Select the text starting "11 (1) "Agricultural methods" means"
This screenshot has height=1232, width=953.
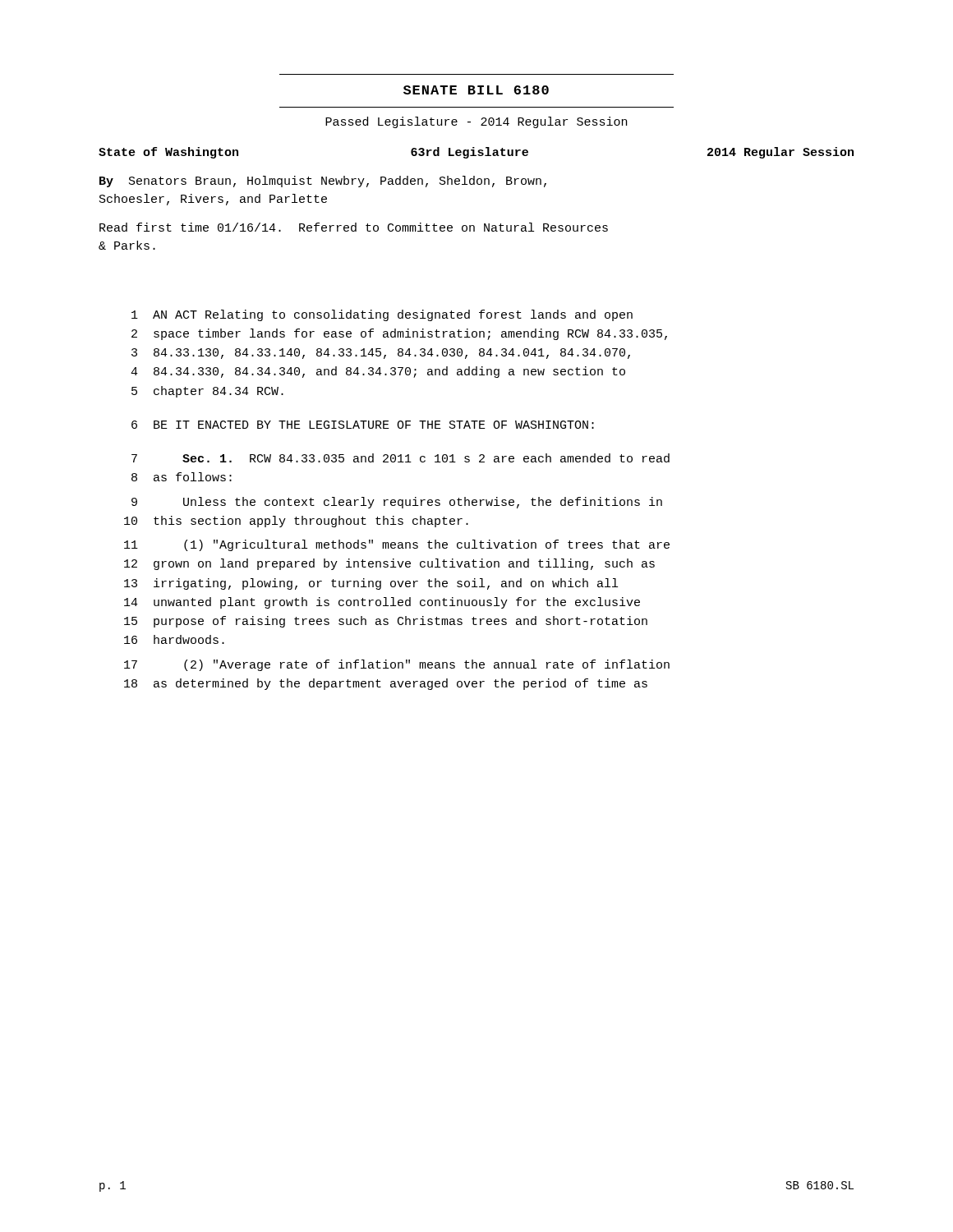(x=476, y=594)
